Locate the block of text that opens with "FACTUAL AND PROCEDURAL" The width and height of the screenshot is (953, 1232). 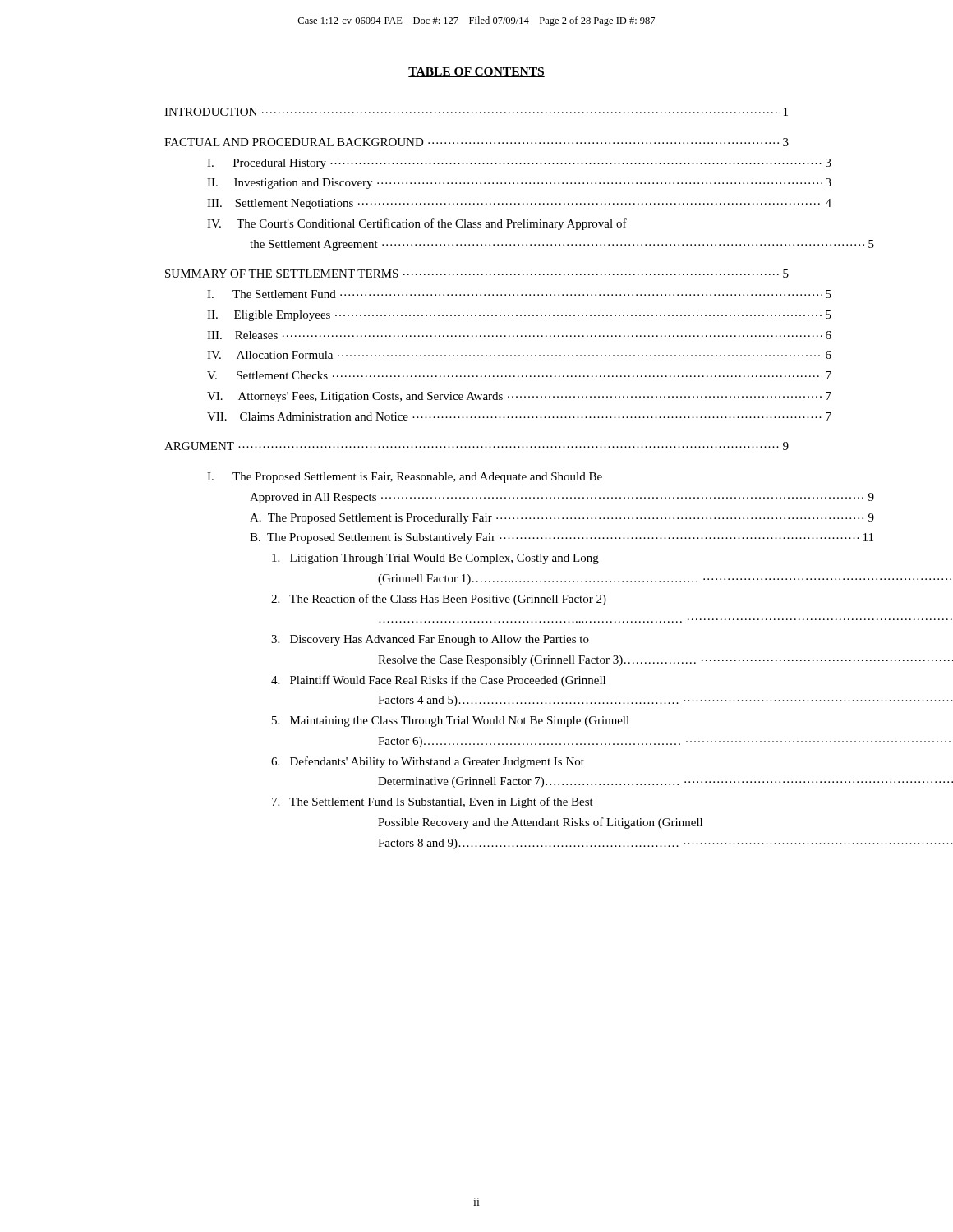476,142
